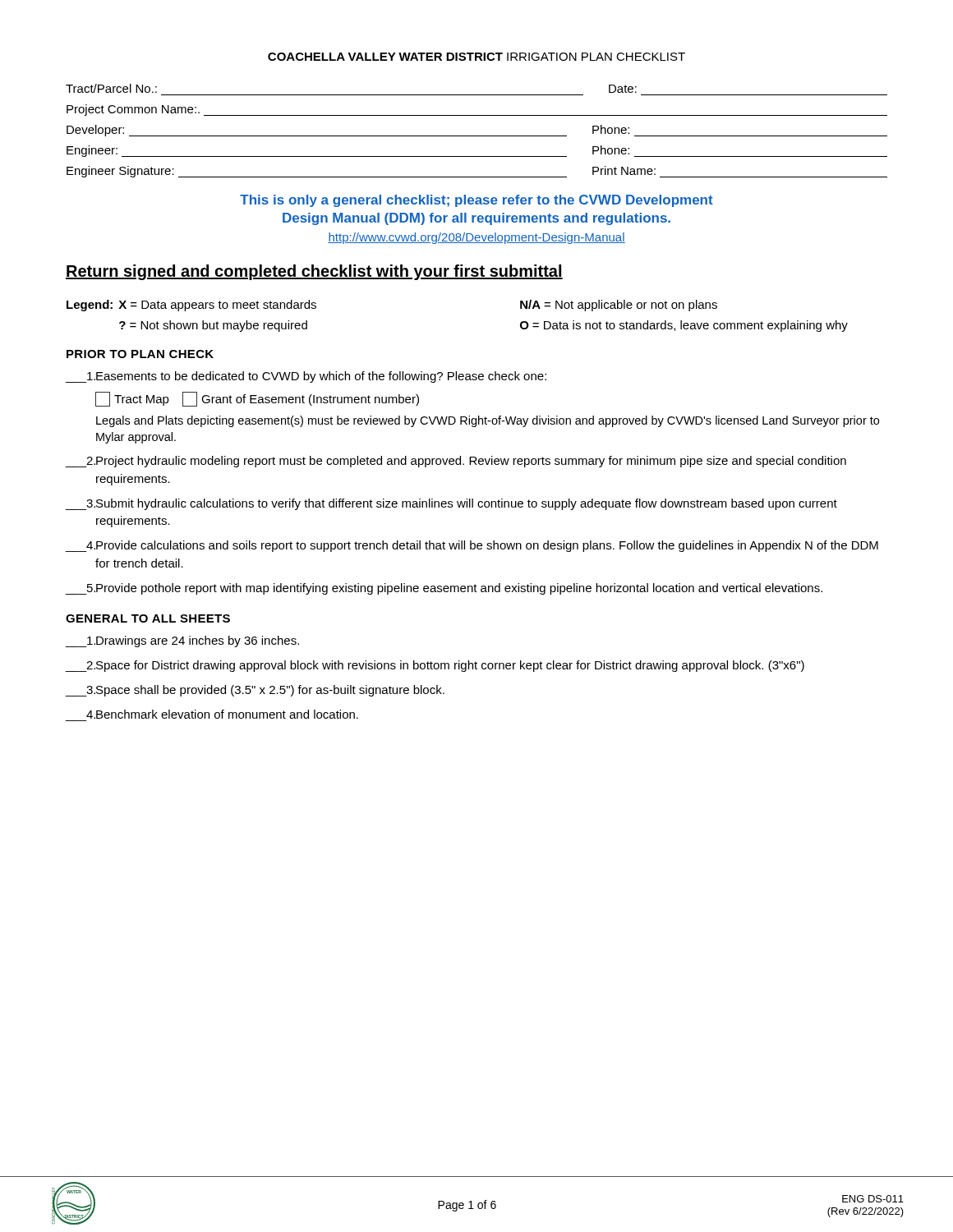Navigate to the element starting "GENERAL TO ALL SHEETS"
Screen dimensions: 1232x953
pos(148,618)
